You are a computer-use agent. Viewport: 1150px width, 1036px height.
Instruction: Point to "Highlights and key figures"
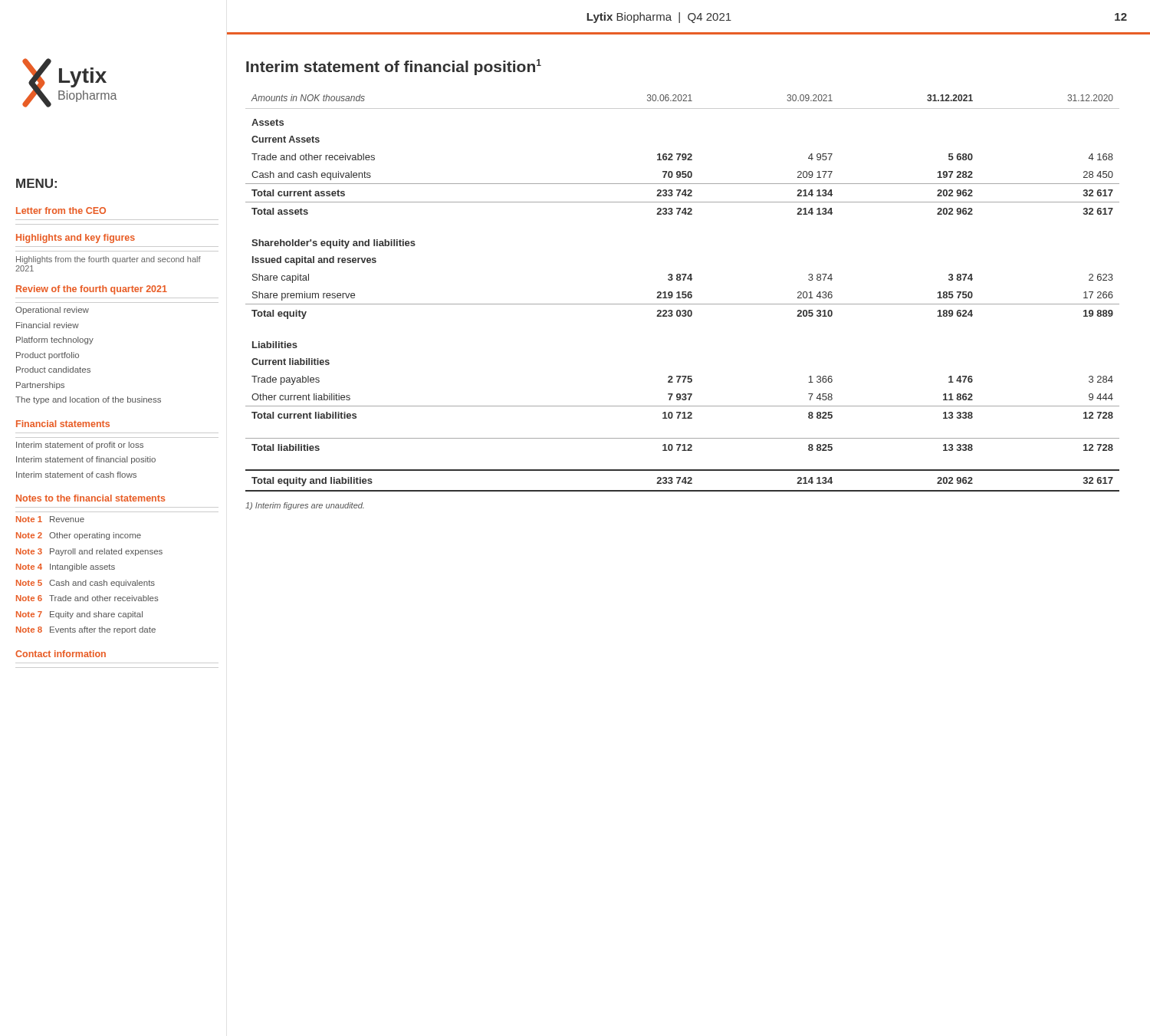click(75, 238)
